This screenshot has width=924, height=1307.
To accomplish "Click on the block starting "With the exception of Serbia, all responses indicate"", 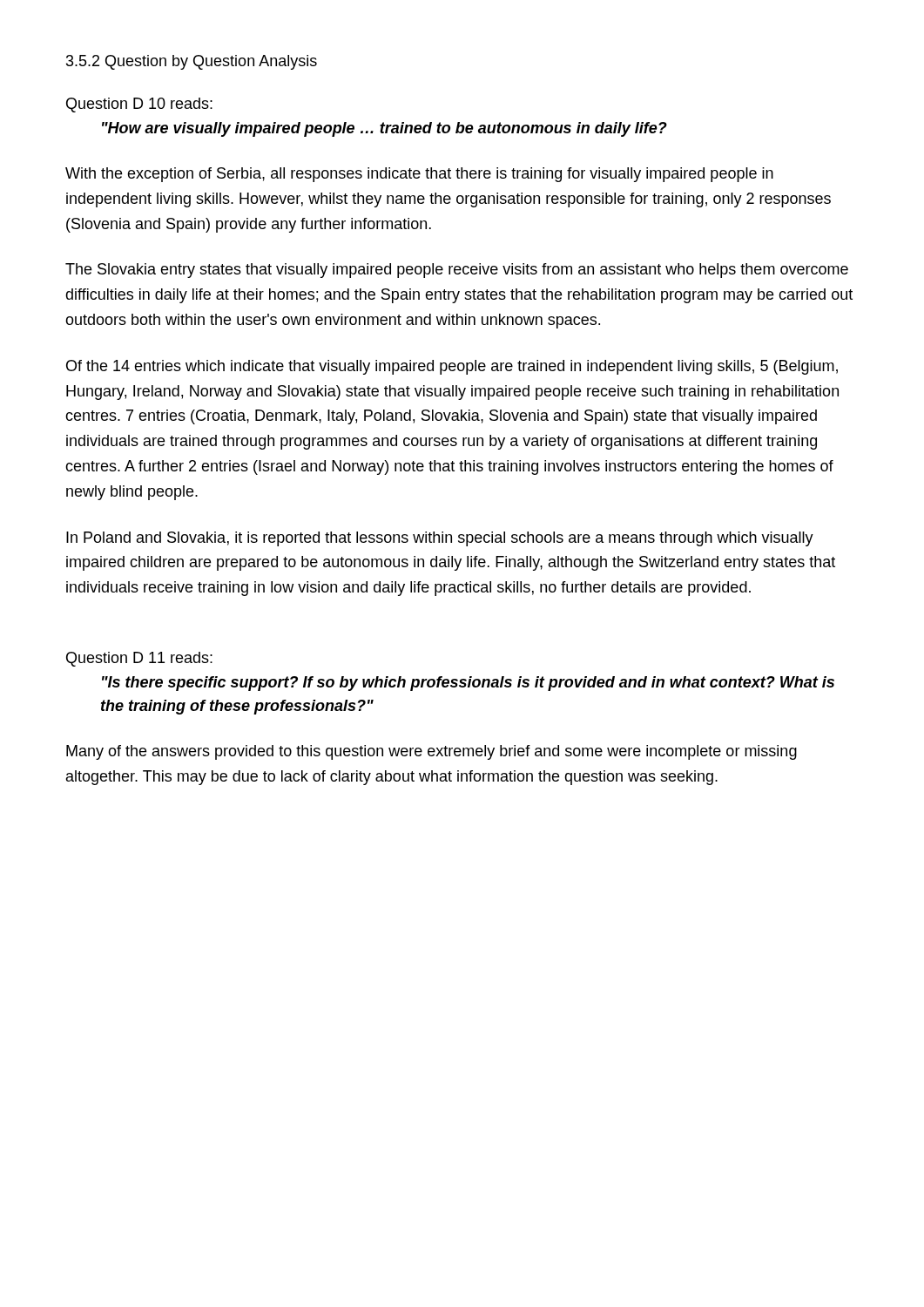I will (x=448, y=198).
